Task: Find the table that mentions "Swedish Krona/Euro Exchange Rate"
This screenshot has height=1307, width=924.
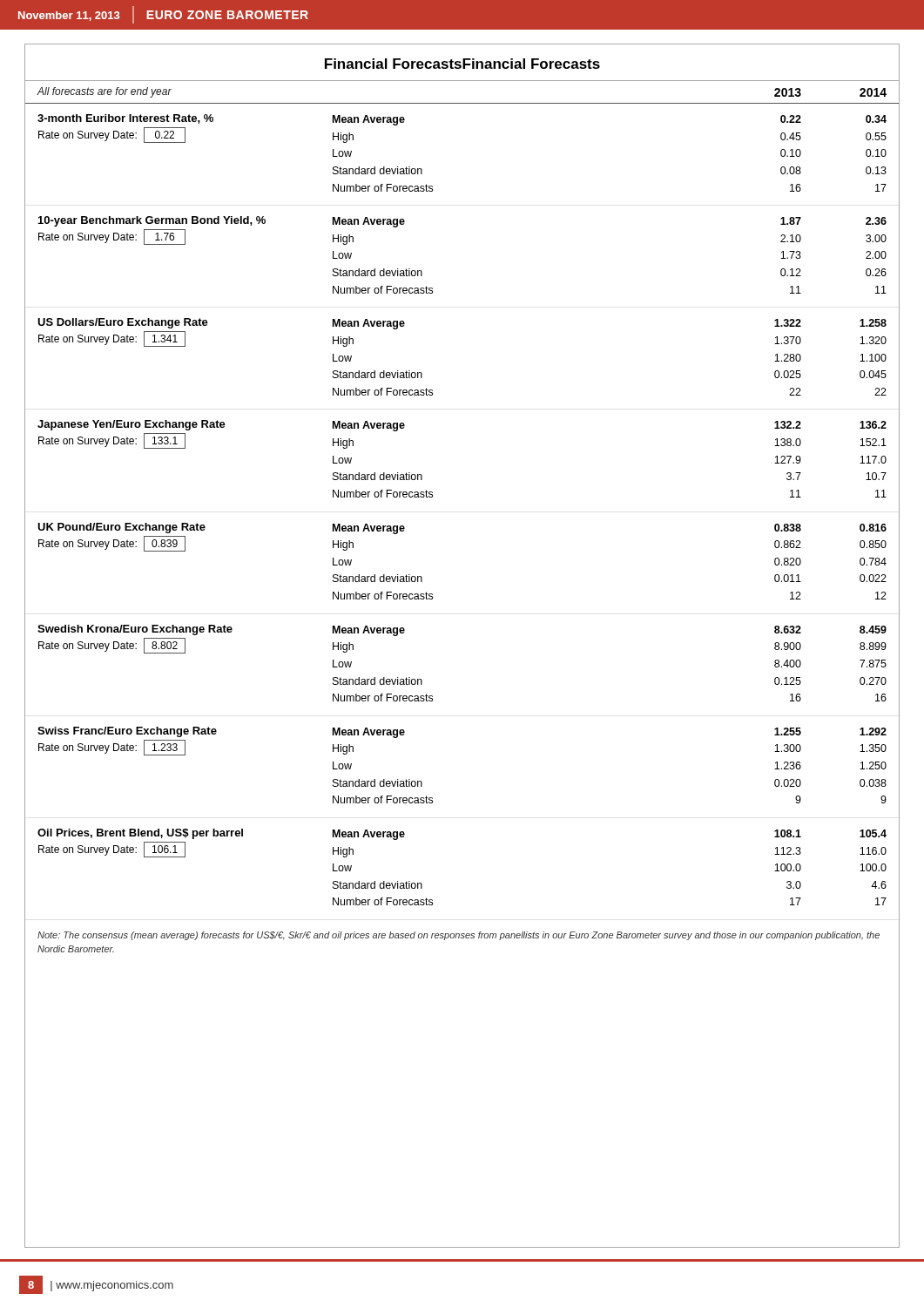Action: click(462, 665)
